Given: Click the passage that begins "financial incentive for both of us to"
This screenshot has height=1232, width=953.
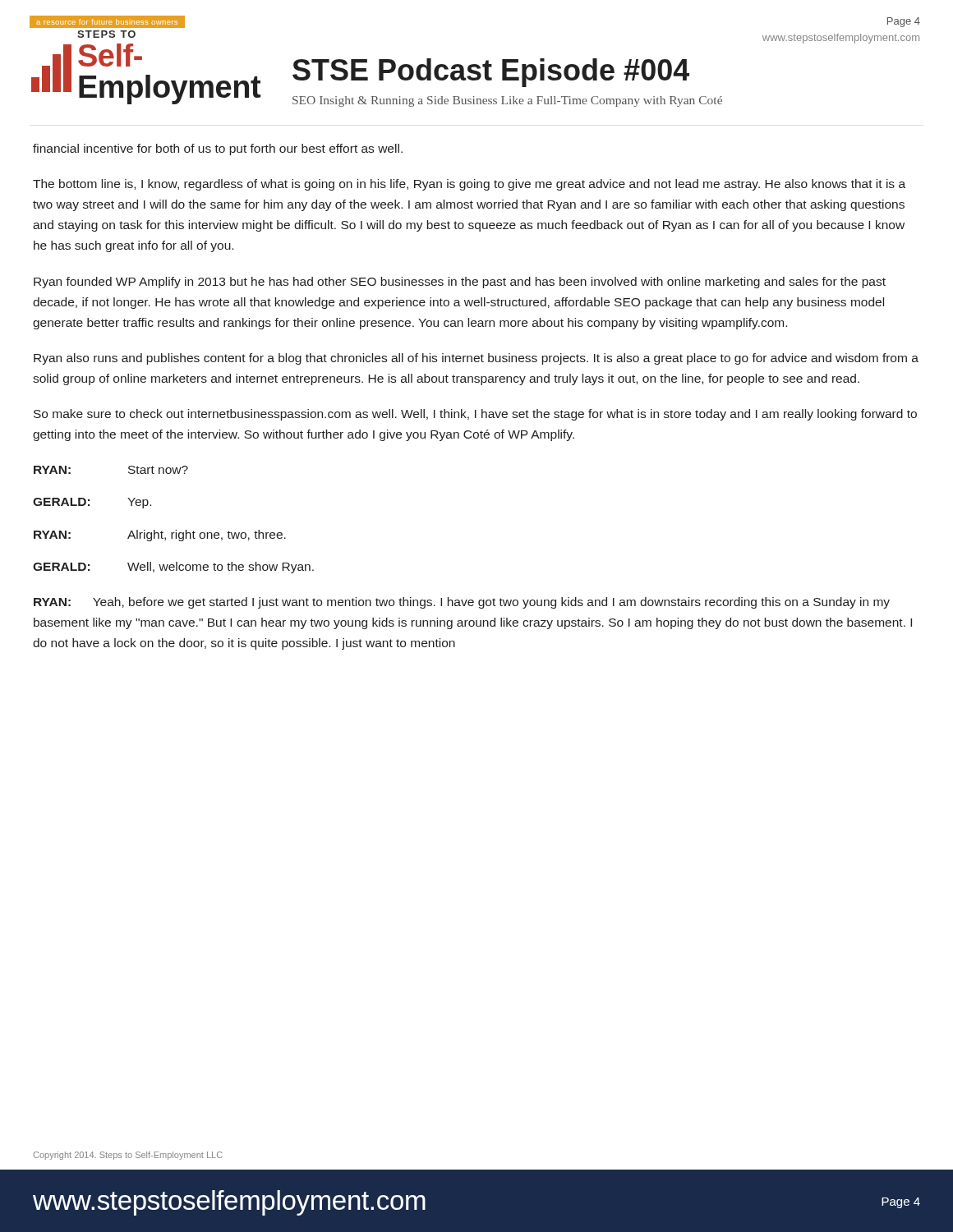Looking at the screenshot, I should [x=218, y=148].
